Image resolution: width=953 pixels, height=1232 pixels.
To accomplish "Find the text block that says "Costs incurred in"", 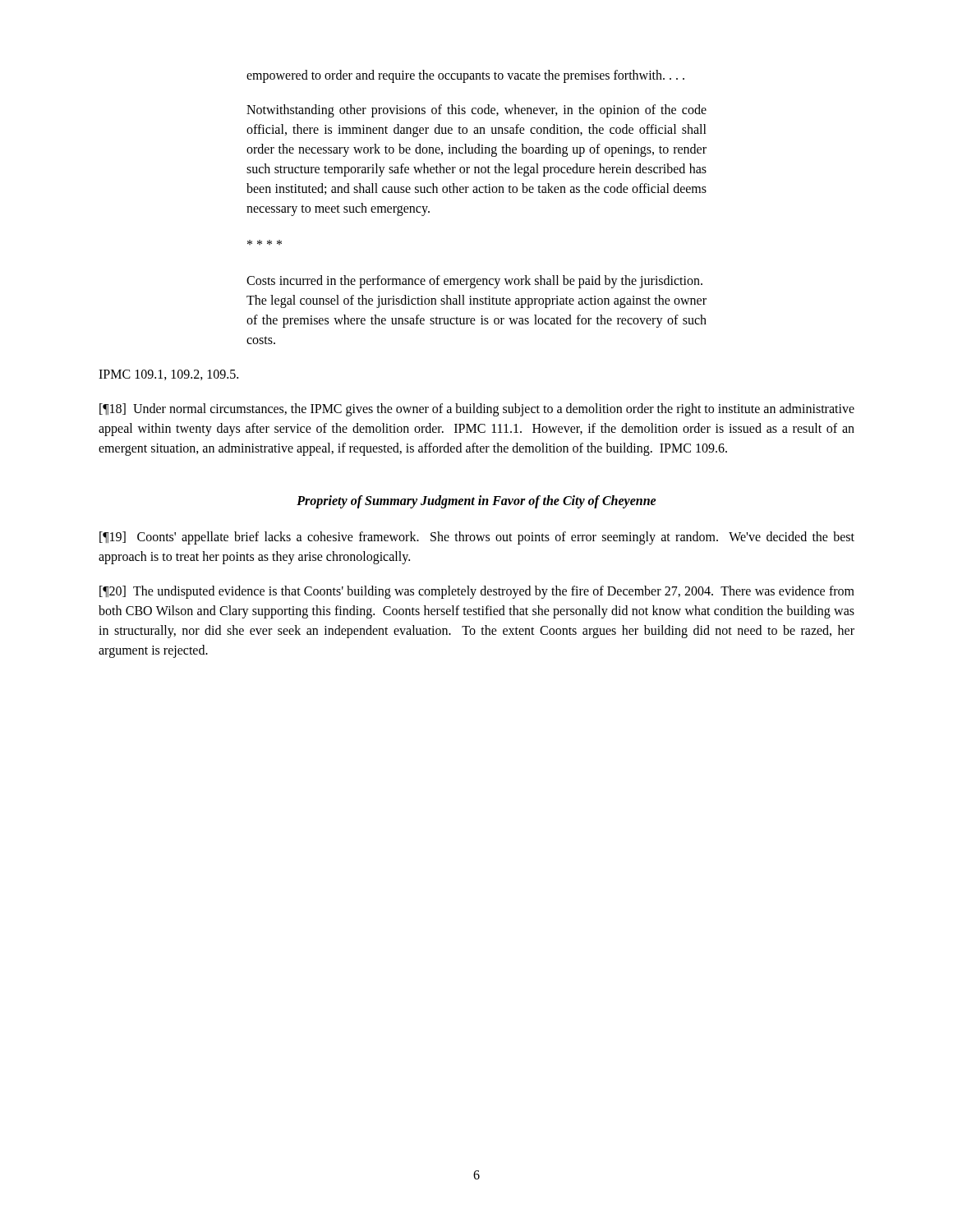I will pyautogui.click(x=476, y=310).
